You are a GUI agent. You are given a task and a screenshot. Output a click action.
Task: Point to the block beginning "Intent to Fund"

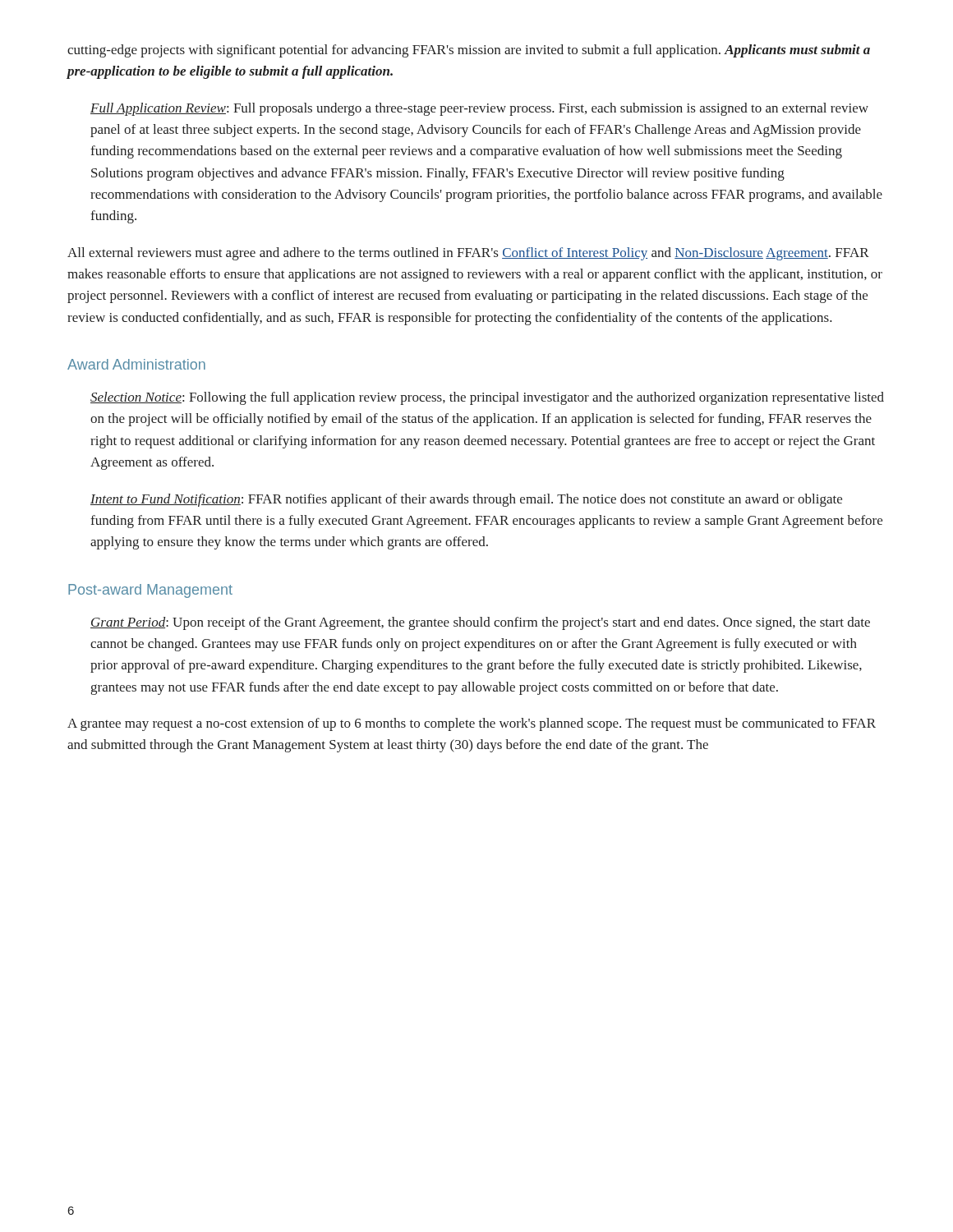click(487, 520)
